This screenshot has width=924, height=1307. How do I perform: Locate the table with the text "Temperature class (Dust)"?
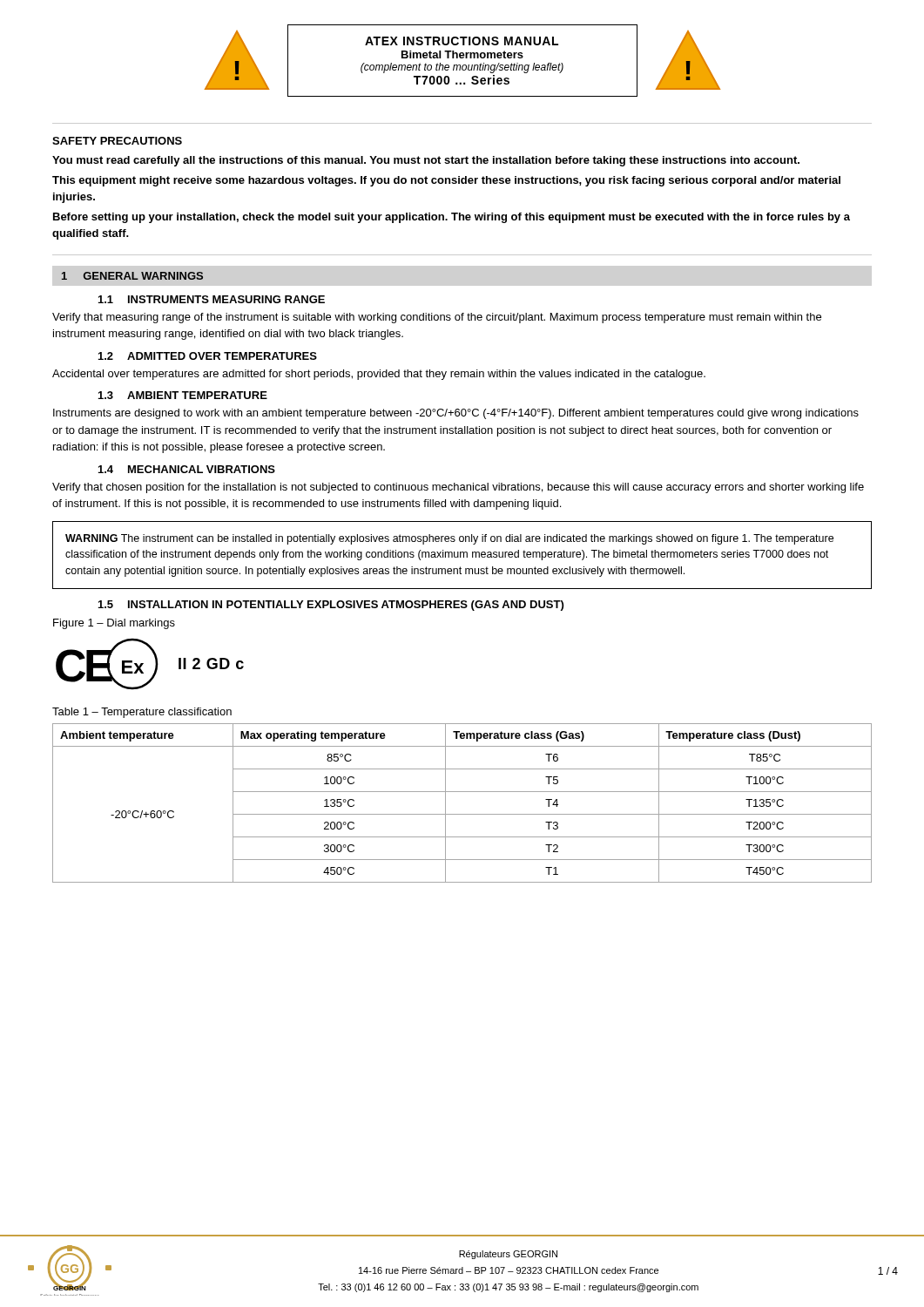pos(462,803)
